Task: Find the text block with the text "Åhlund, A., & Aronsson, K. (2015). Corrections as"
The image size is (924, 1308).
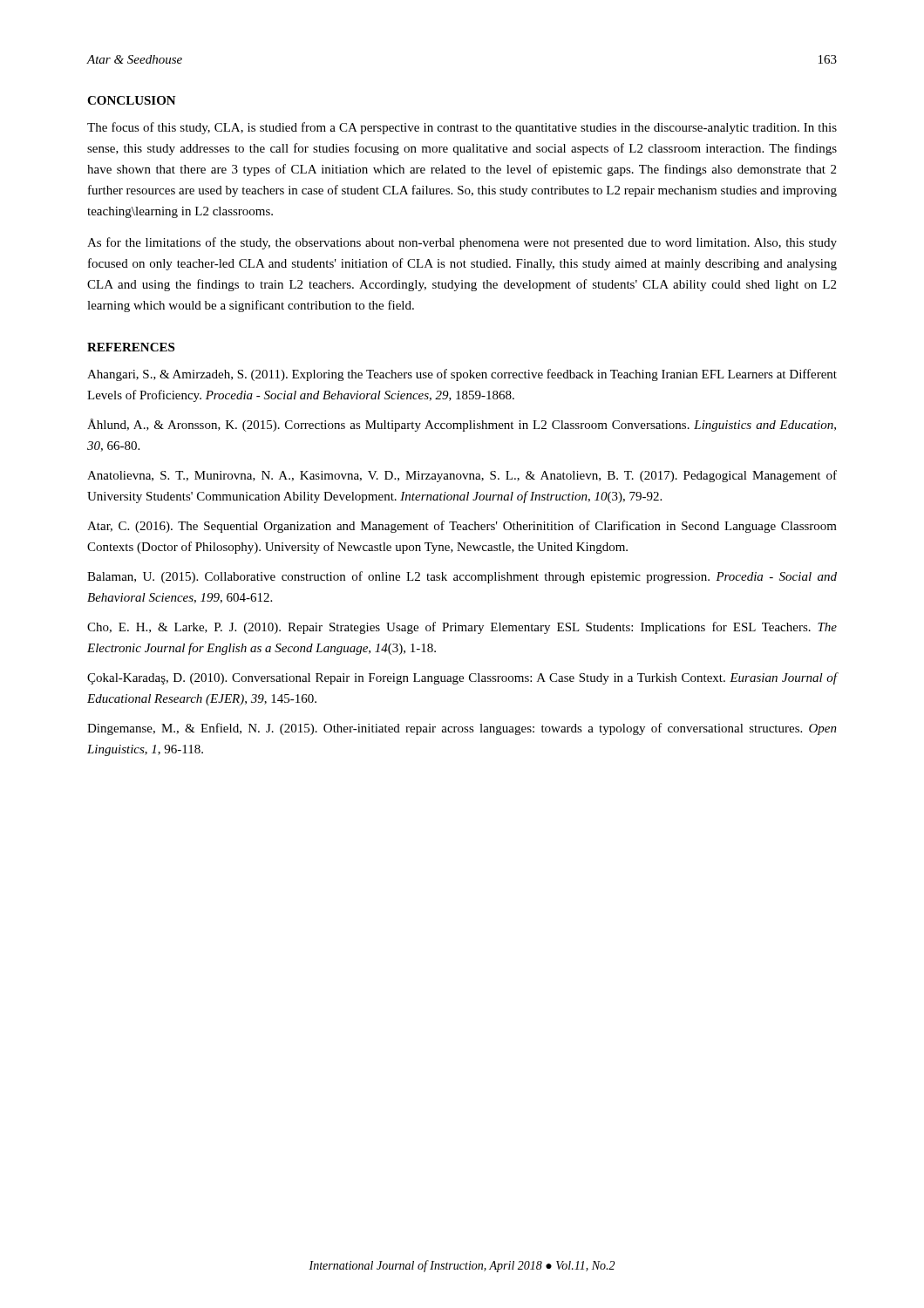Action: pyautogui.click(x=462, y=435)
